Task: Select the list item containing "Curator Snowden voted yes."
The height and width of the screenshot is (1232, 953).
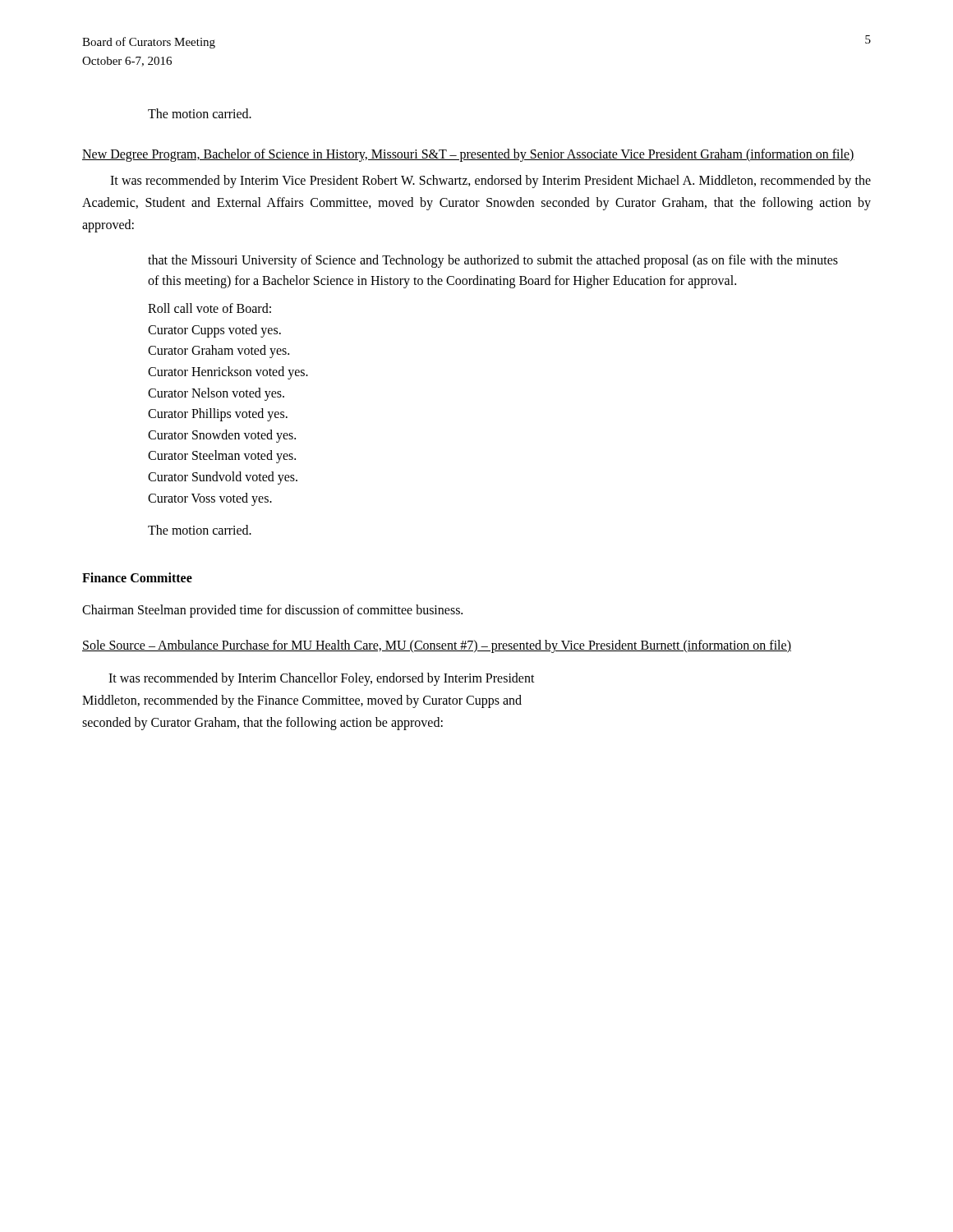Action: click(222, 435)
